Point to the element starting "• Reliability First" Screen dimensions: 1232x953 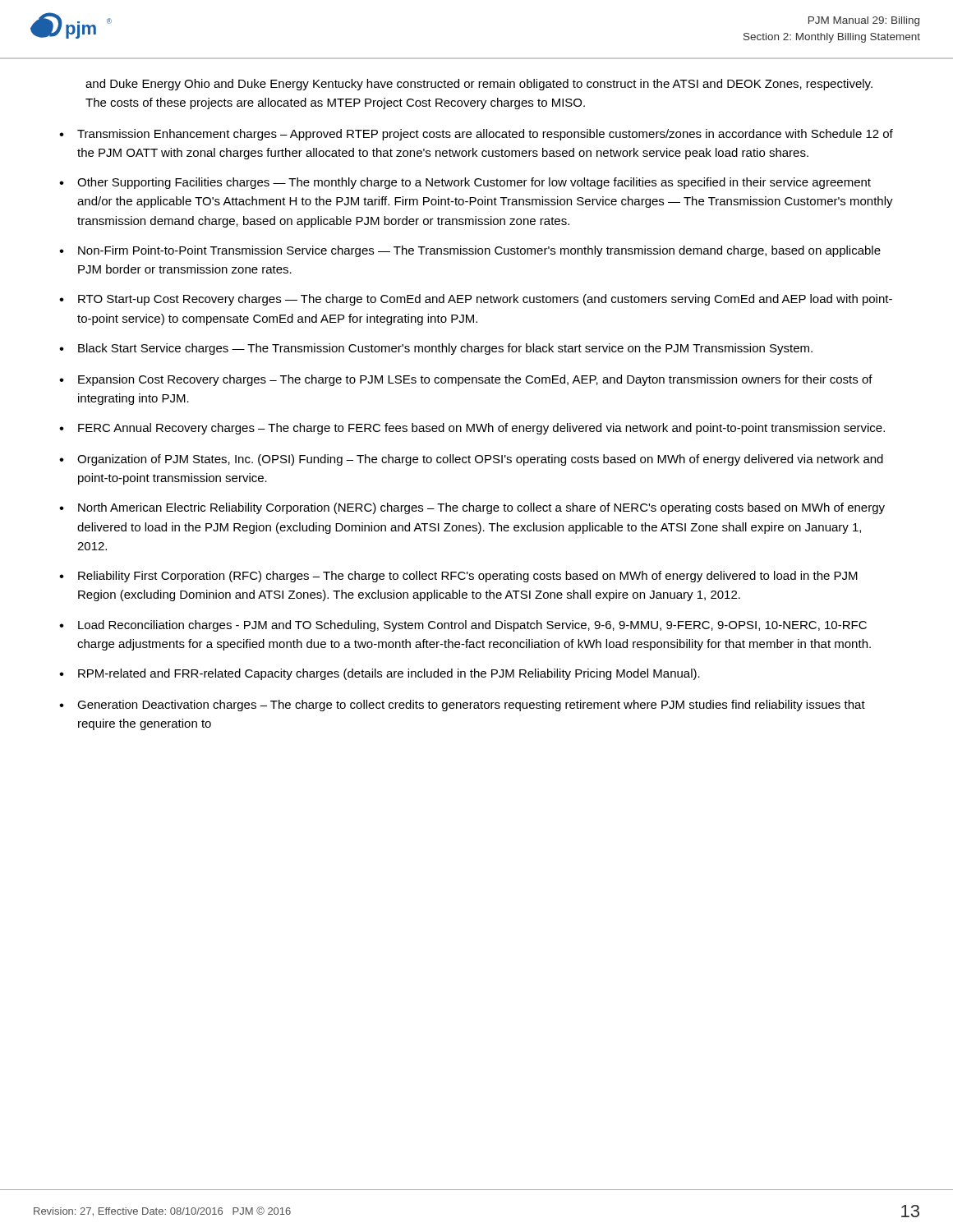click(x=476, y=585)
